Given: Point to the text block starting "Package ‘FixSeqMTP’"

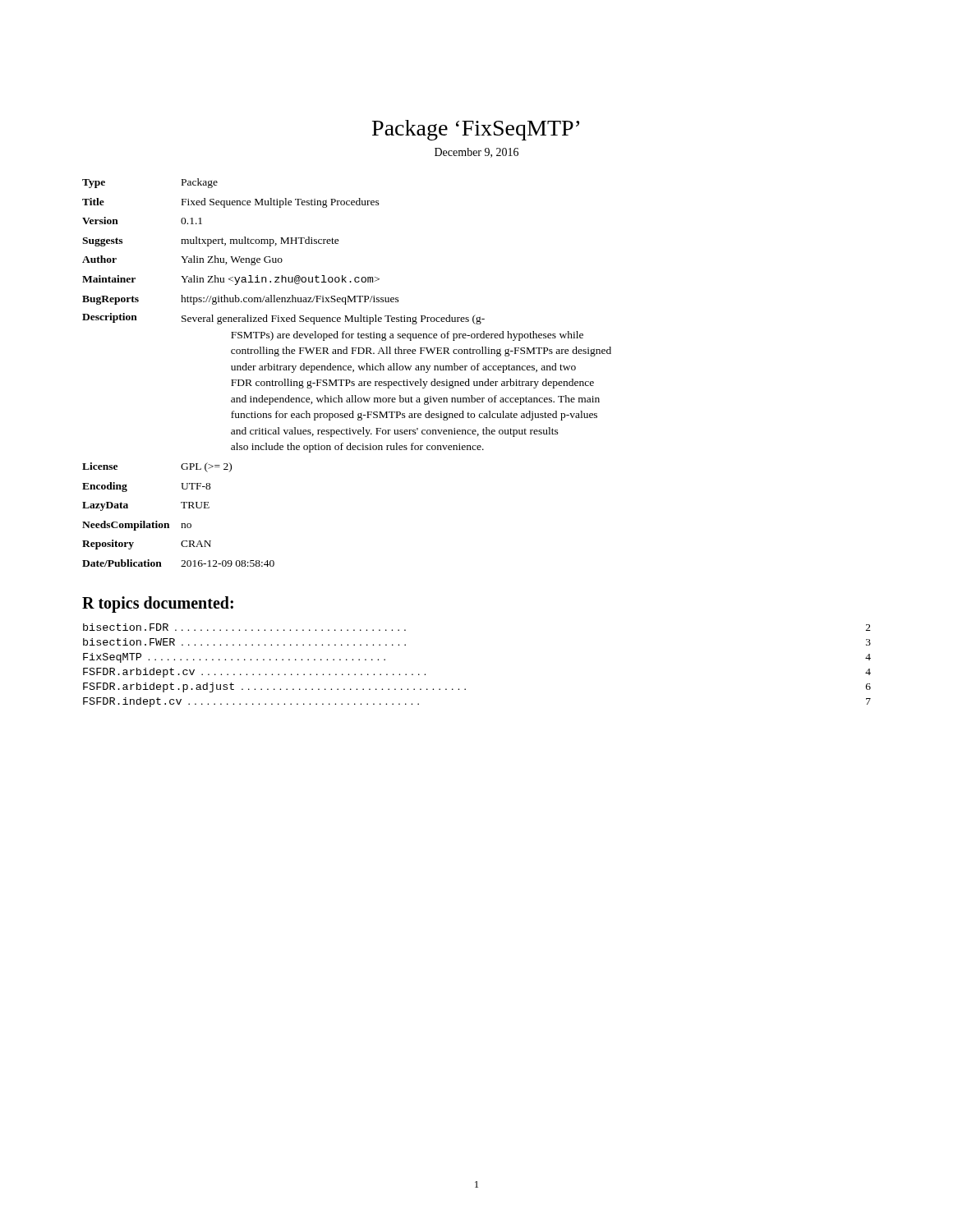Looking at the screenshot, I should [x=476, y=128].
